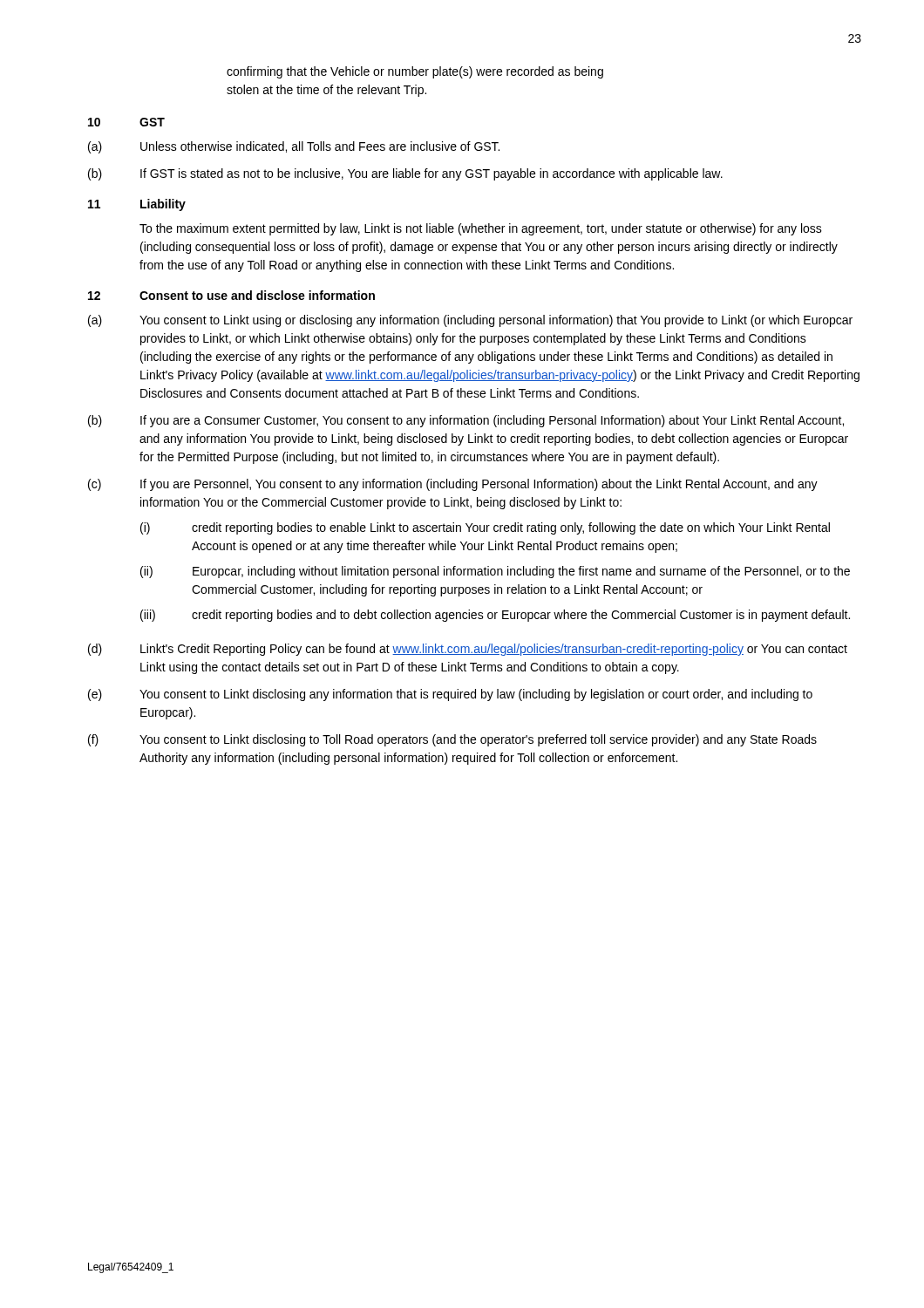Where is the passage that starts "(c) If you are Personnel, You consent"?
The width and height of the screenshot is (924, 1308).
click(x=474, y=553)
